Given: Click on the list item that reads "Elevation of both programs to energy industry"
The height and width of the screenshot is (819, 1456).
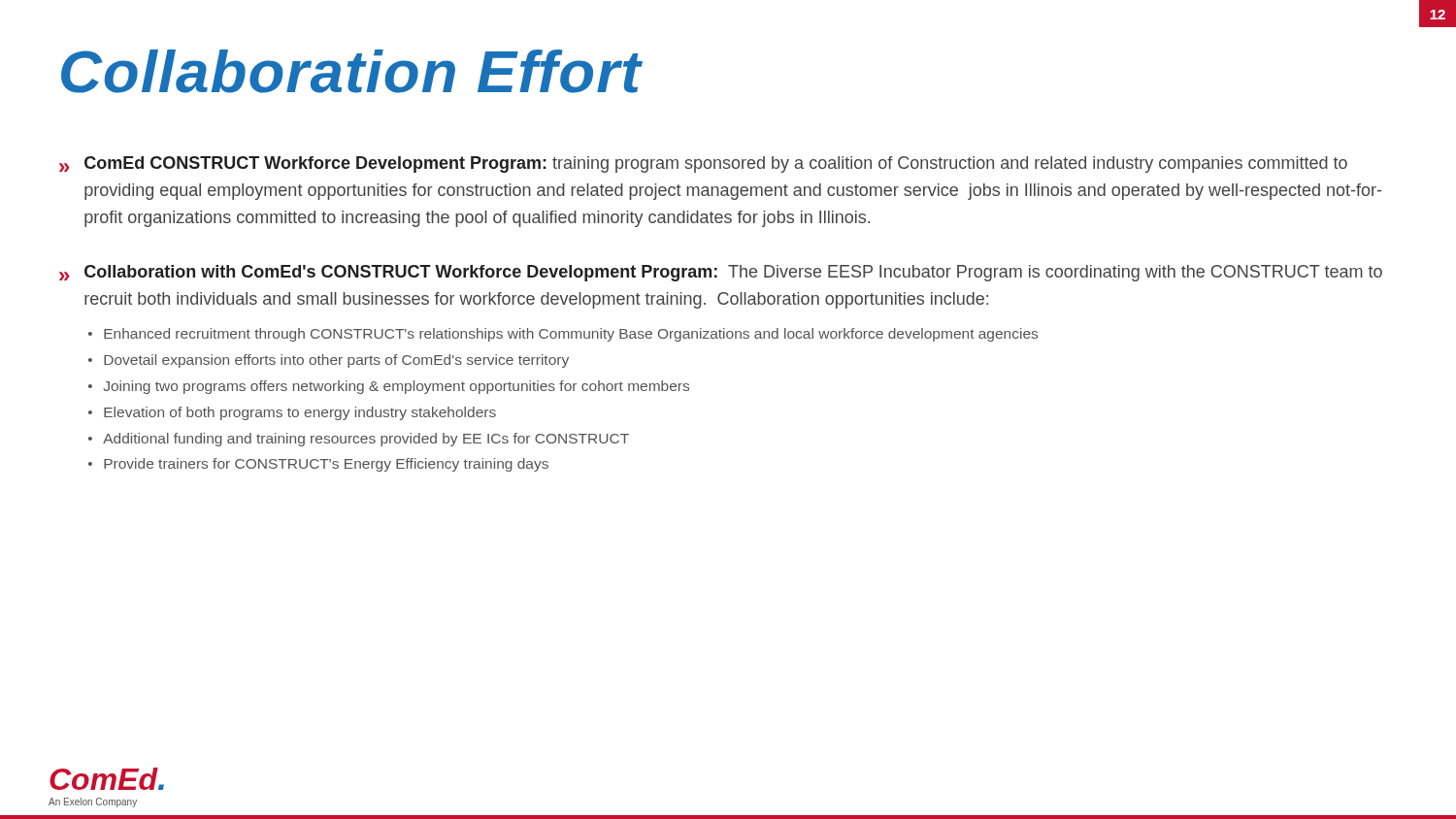Looking at the screenshot, I should (300, 412).
